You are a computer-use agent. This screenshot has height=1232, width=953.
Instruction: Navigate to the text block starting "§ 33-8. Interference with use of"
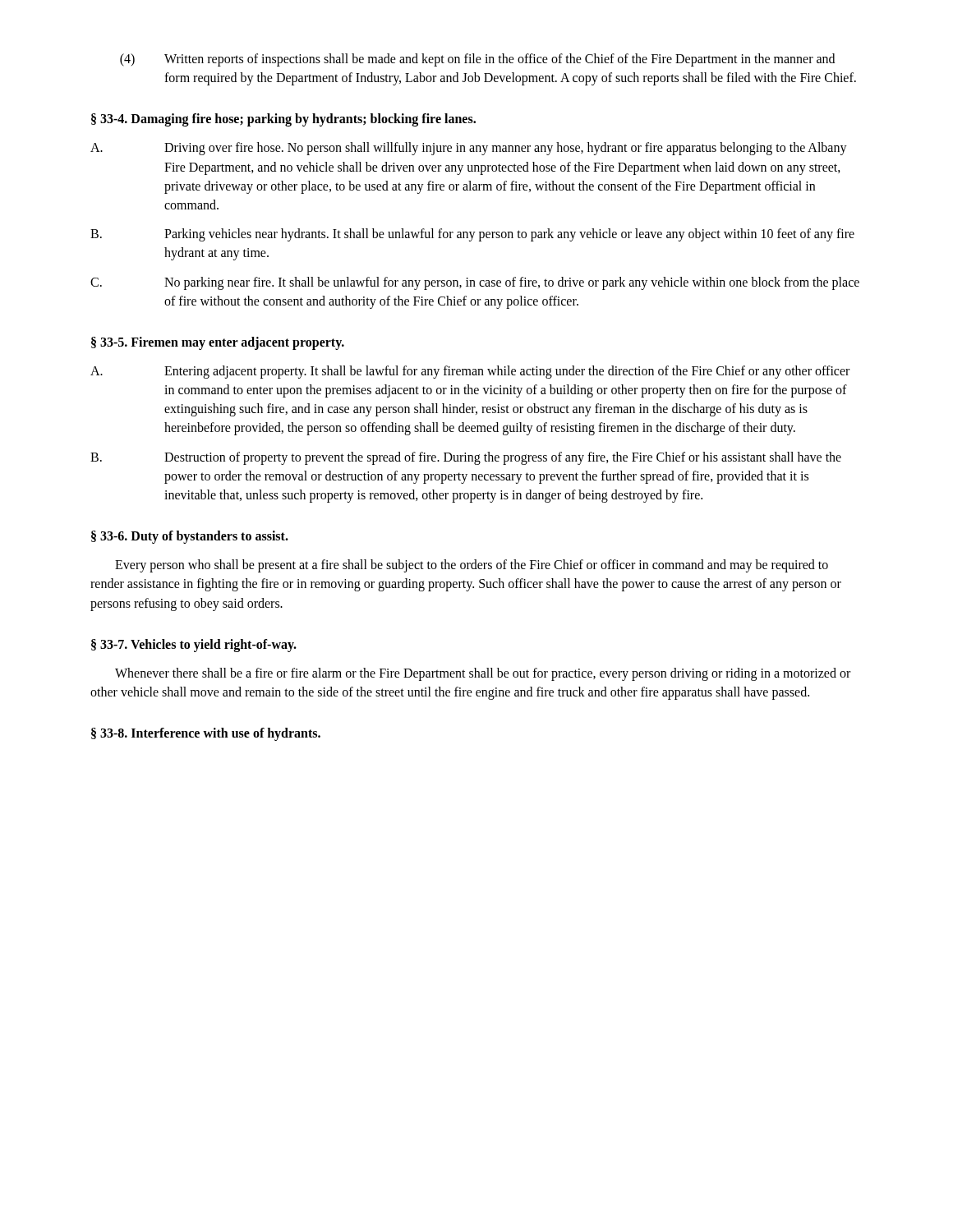pos(206,733)
